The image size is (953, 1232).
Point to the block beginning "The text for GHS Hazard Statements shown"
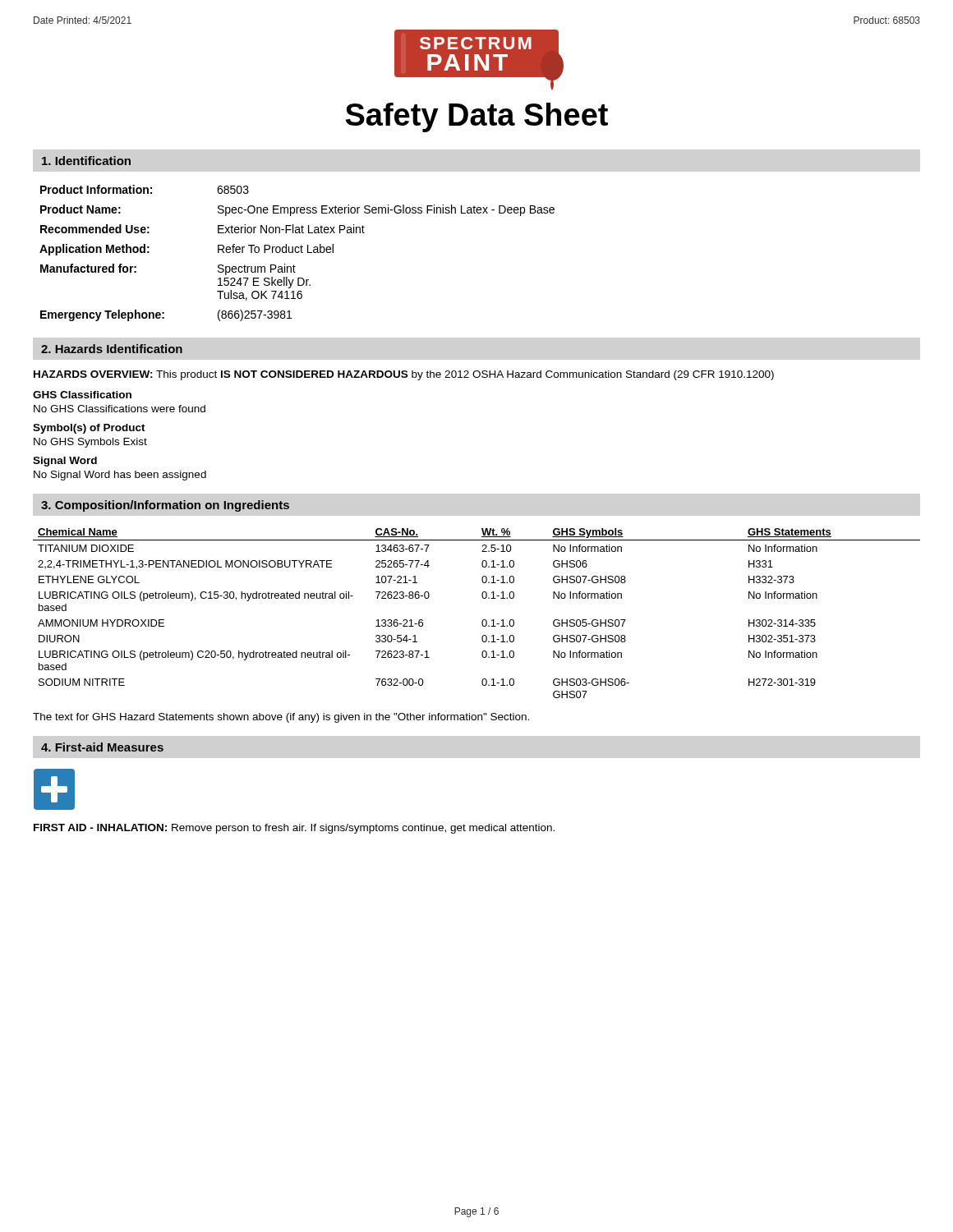[282, 717]
